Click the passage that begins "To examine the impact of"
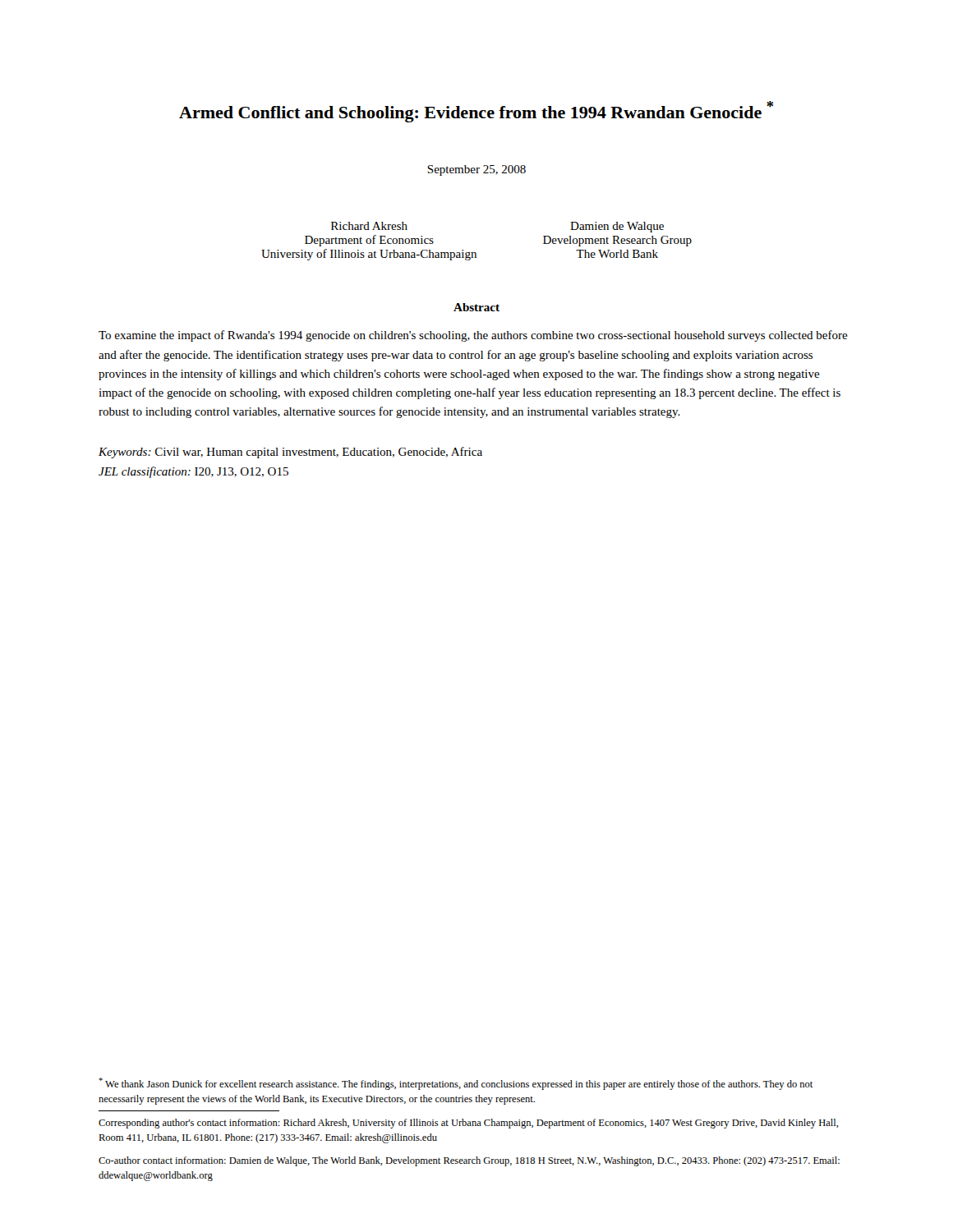The width and height of the screenshot is (953, 1232). click(x=473, y=374)
